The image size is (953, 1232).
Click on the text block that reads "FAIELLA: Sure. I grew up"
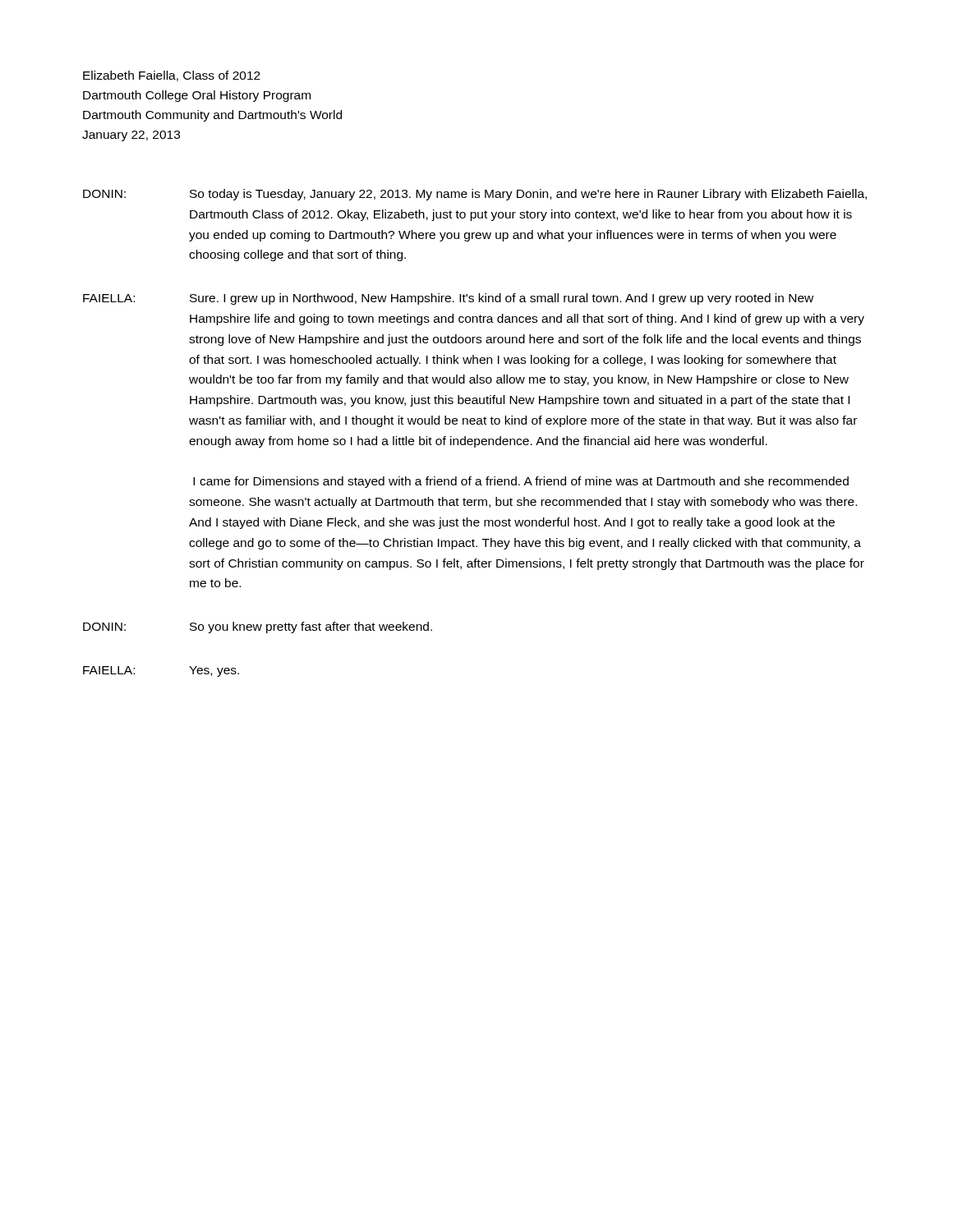pyautogui.click(x=476, y=441)
